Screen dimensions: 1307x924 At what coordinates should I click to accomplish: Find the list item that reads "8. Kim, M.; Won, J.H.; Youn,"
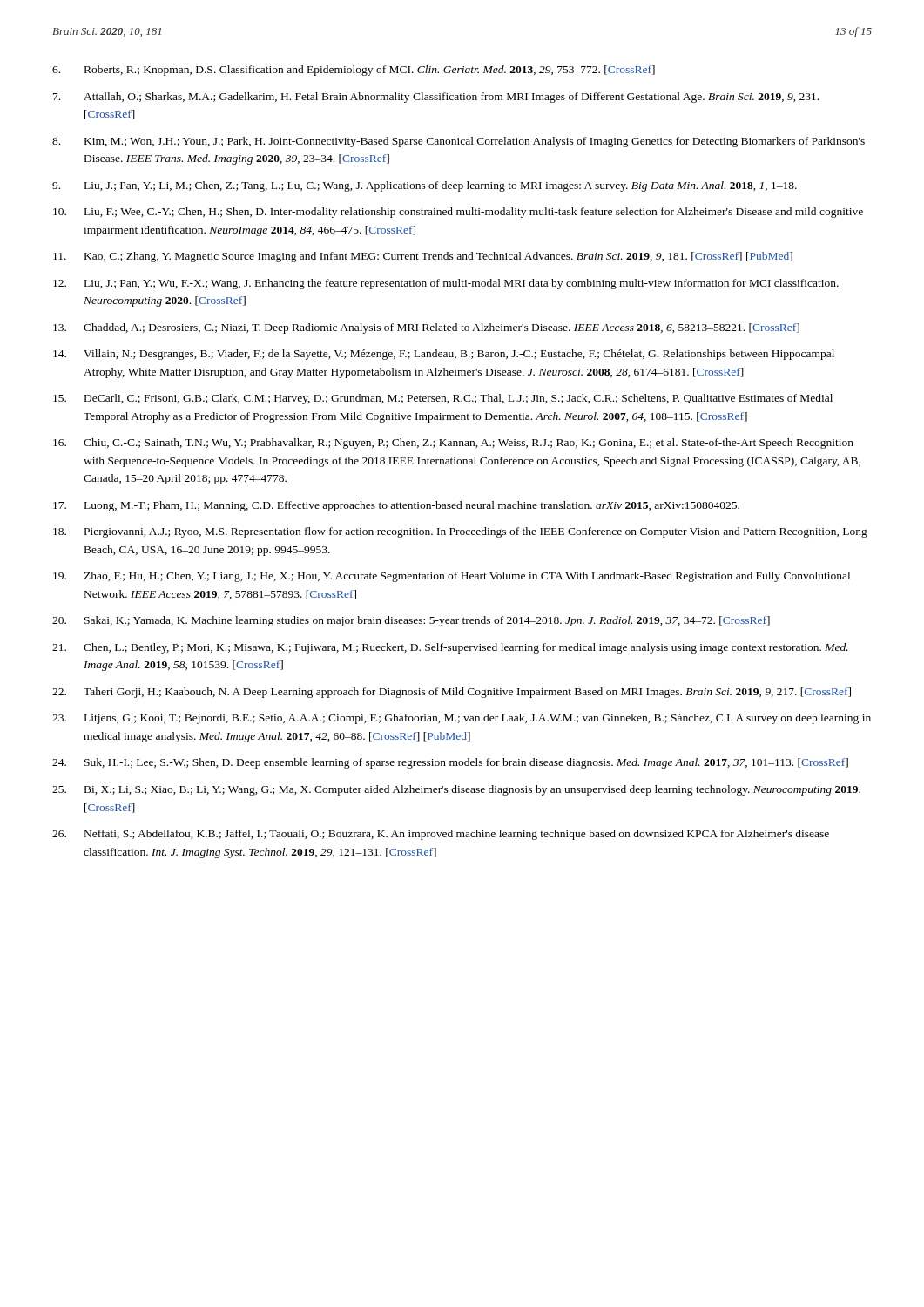click(x=462, y=150)
